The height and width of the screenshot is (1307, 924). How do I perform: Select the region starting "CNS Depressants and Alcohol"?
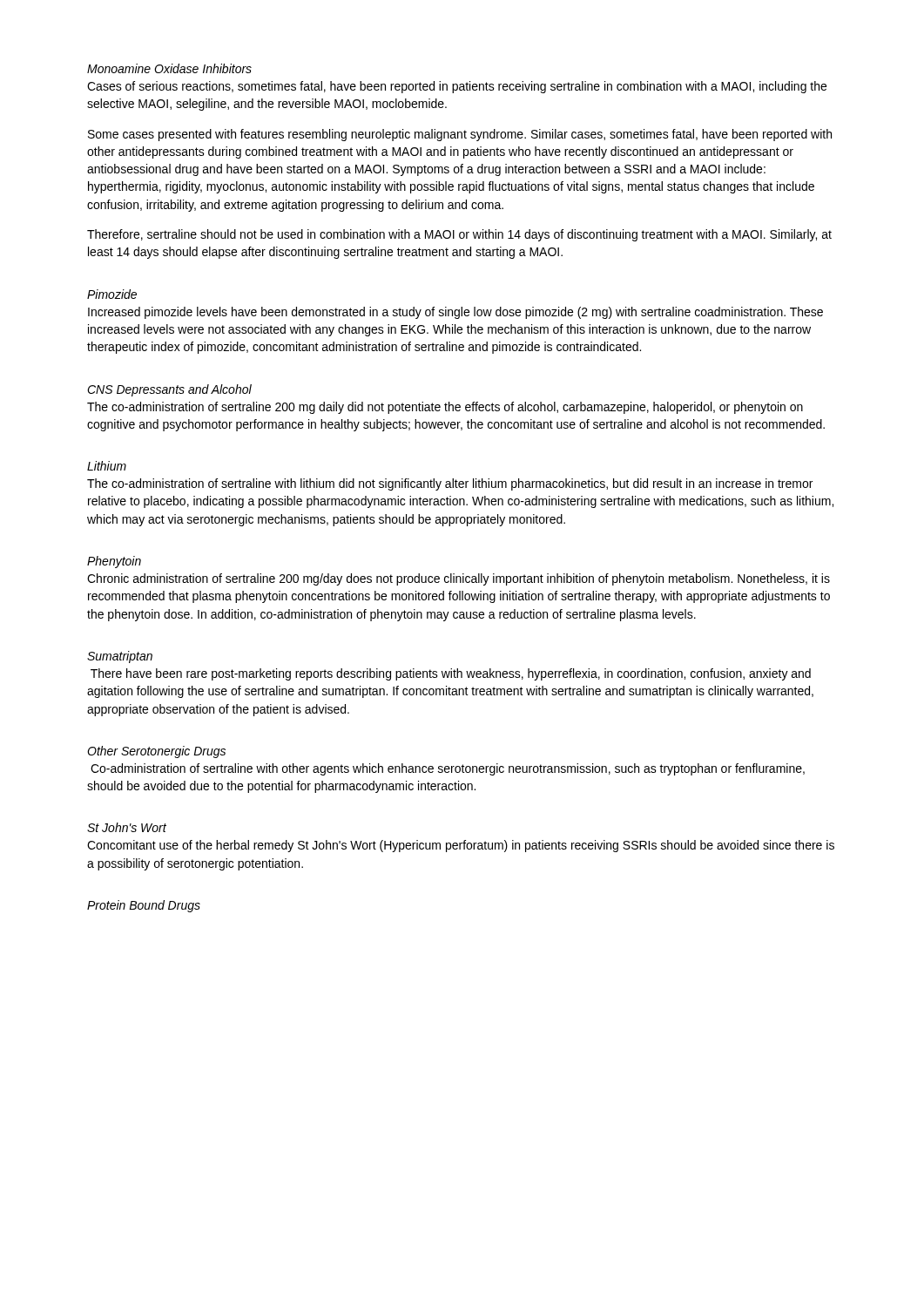(169, 389)
